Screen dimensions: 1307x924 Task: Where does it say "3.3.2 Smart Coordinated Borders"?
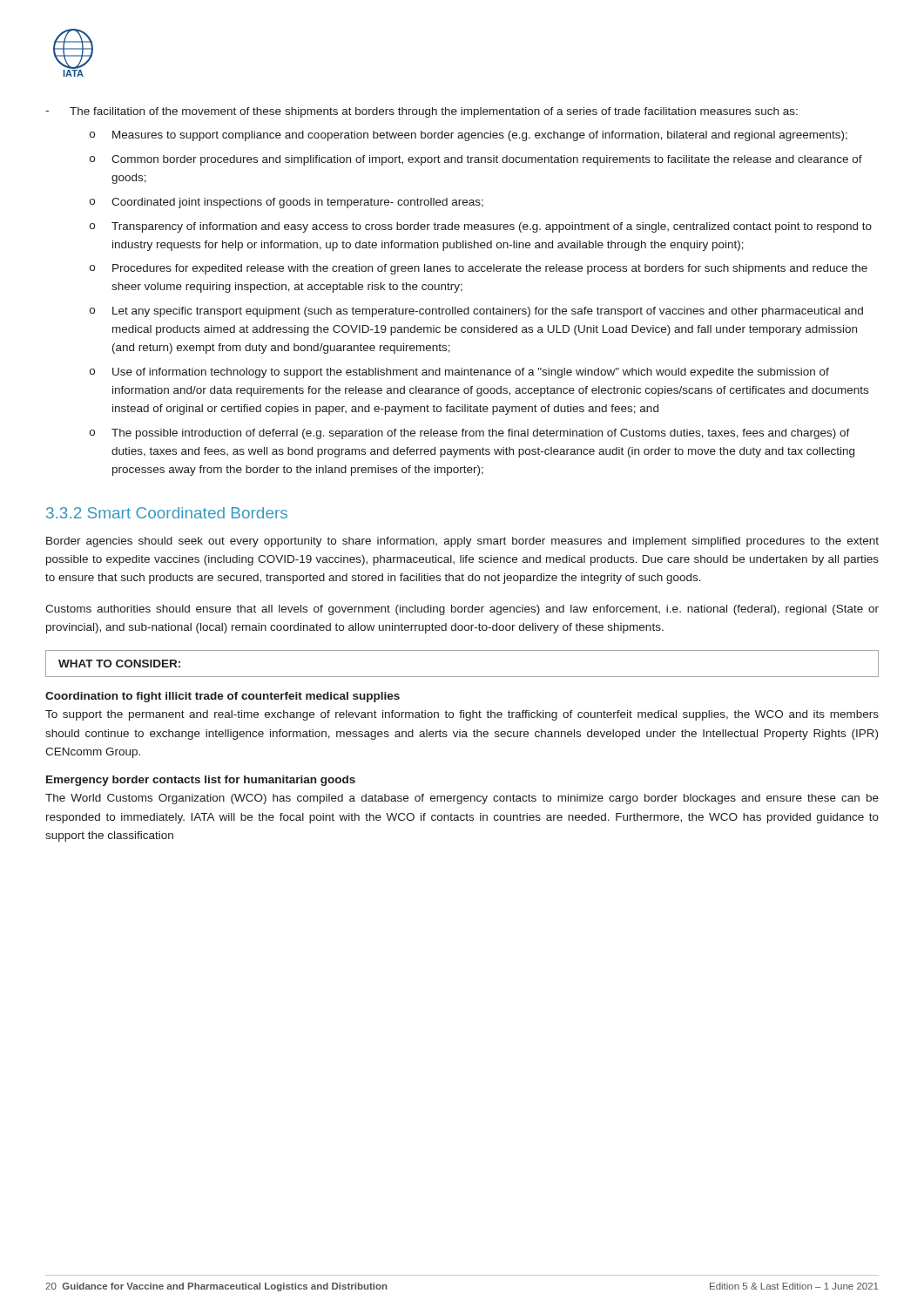point(167,512)
